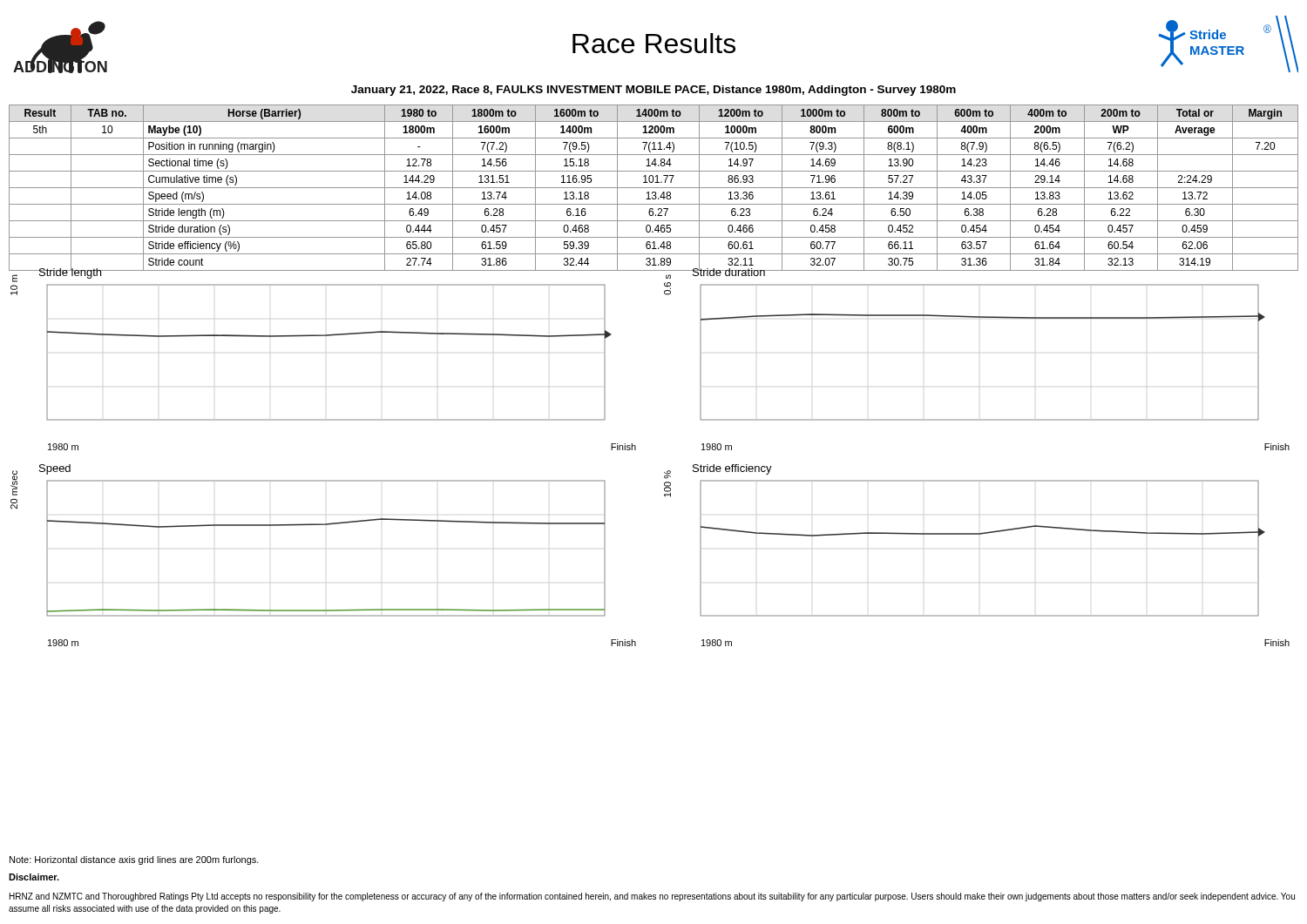Viewport: 1307px width, 924px height.
Task: Select the footnote containing "Note: Horizontal distance"
Action: 134,860
